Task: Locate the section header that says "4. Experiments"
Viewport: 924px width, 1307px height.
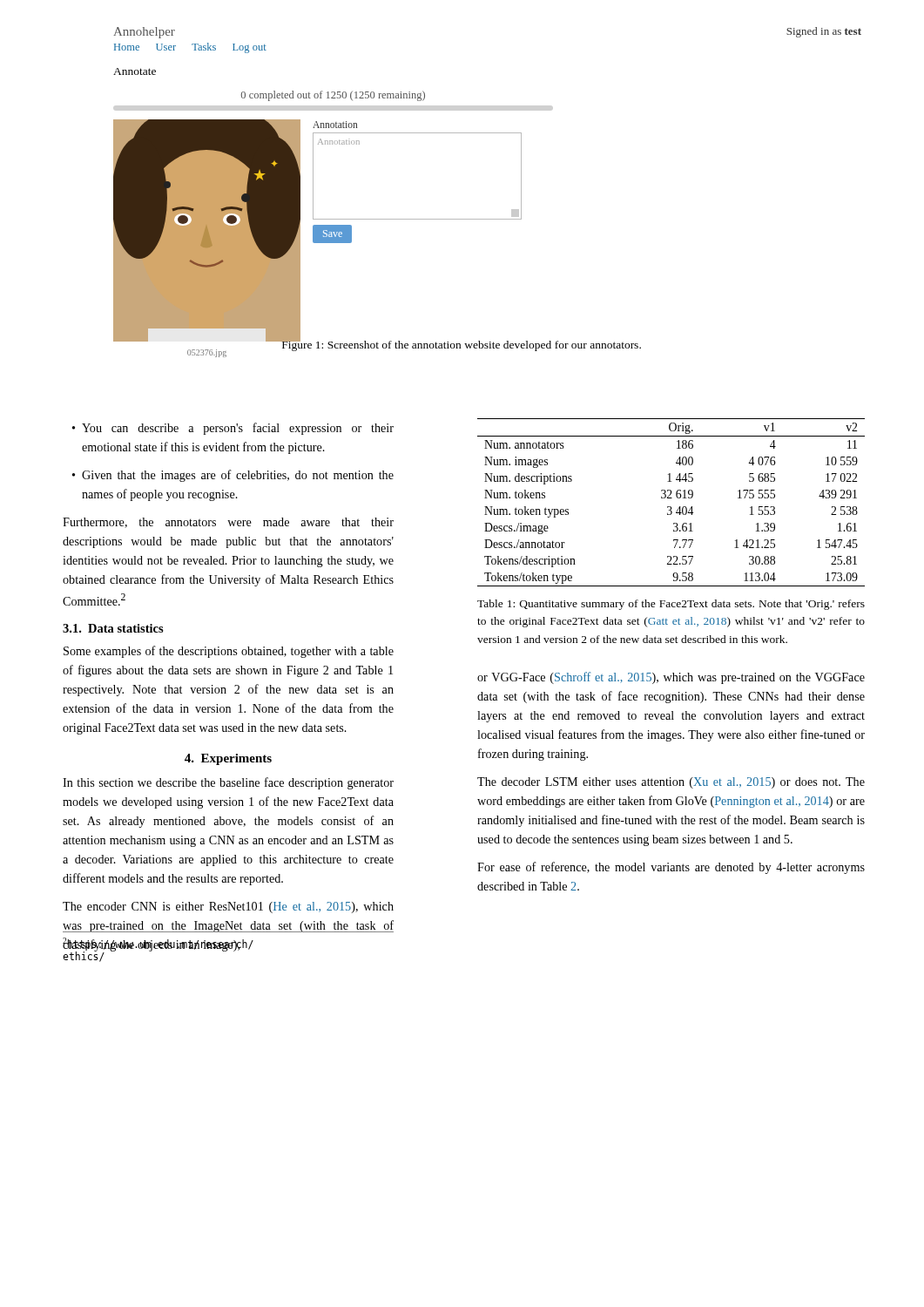Action: (x=228, y=758)
